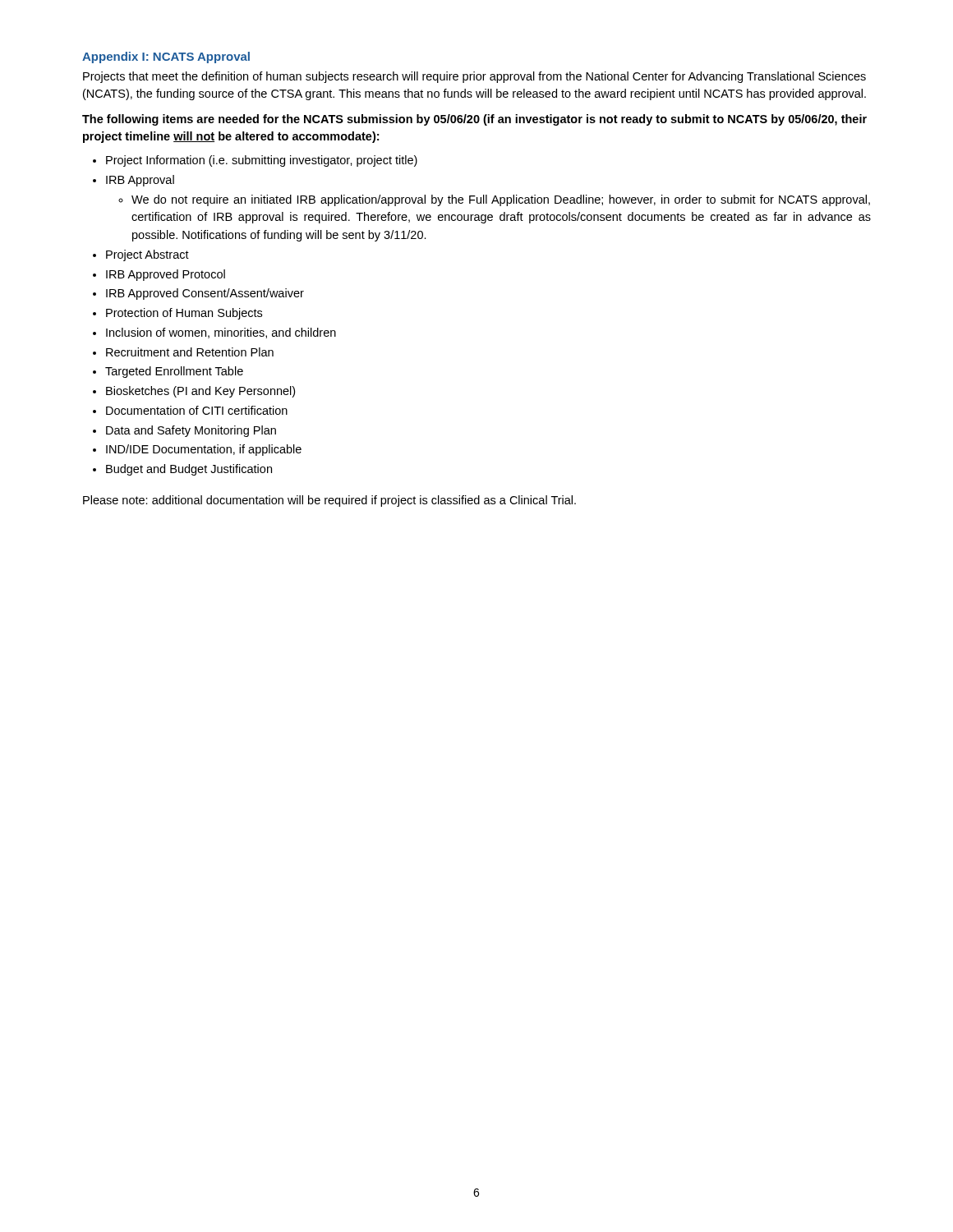Locate the list item that reads "Inclusion of women, minorities, and children"
This screenshot has height=1232, width=953.
(x=221, y=333)
